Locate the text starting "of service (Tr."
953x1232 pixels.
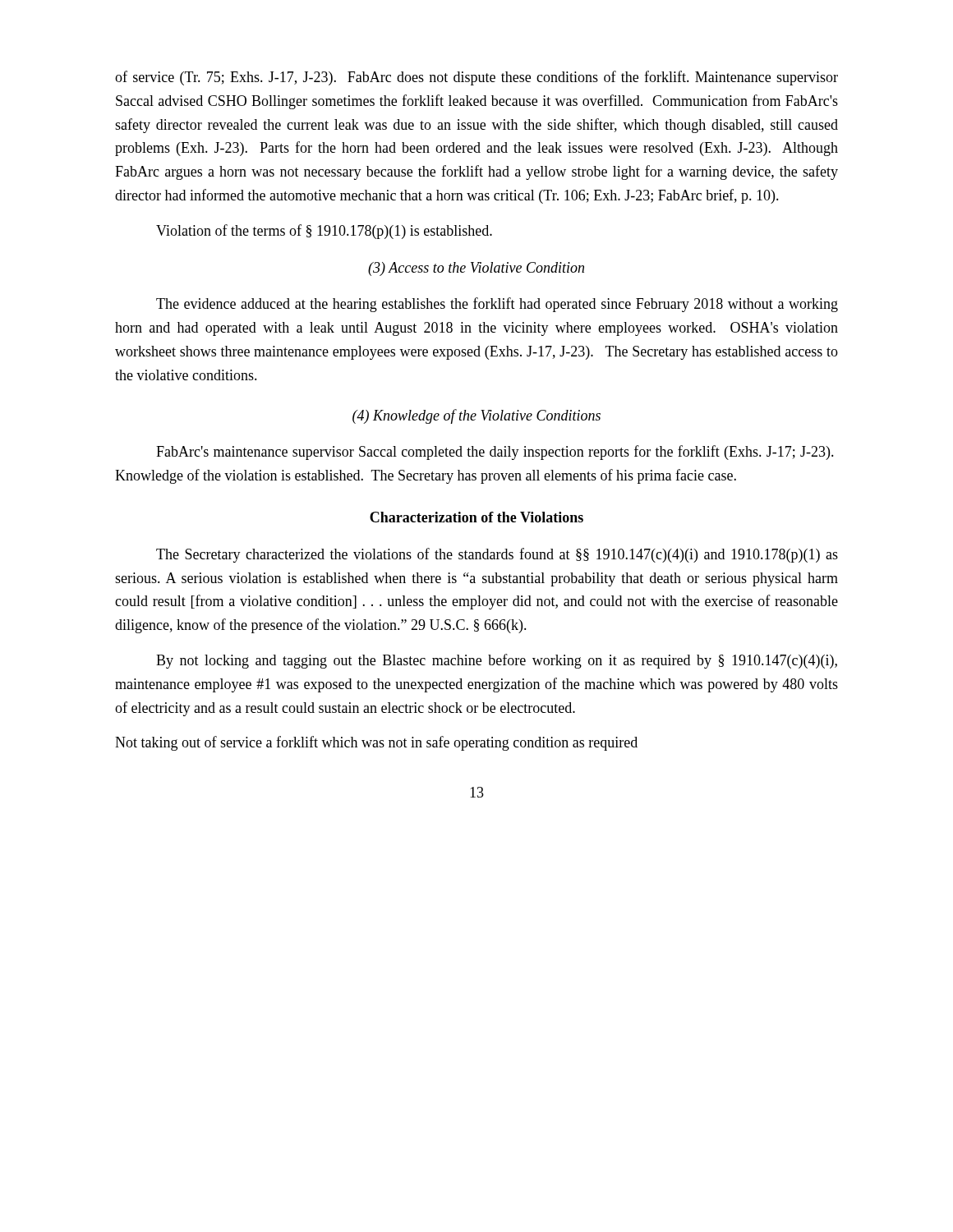[x=476, y=136]
